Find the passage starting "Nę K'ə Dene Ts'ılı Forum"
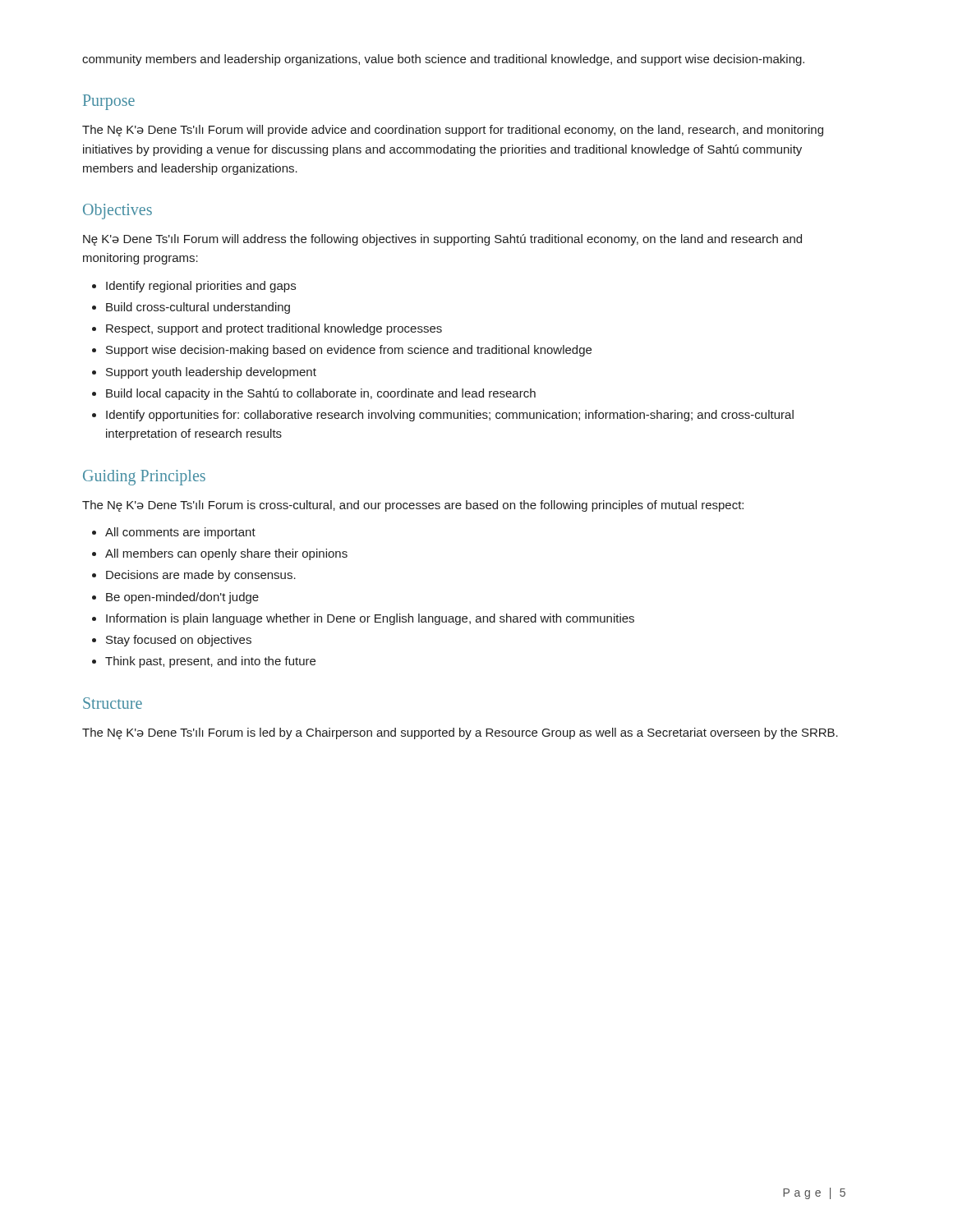The height and width of the screenshot is (1232, 953). point(442,248)
